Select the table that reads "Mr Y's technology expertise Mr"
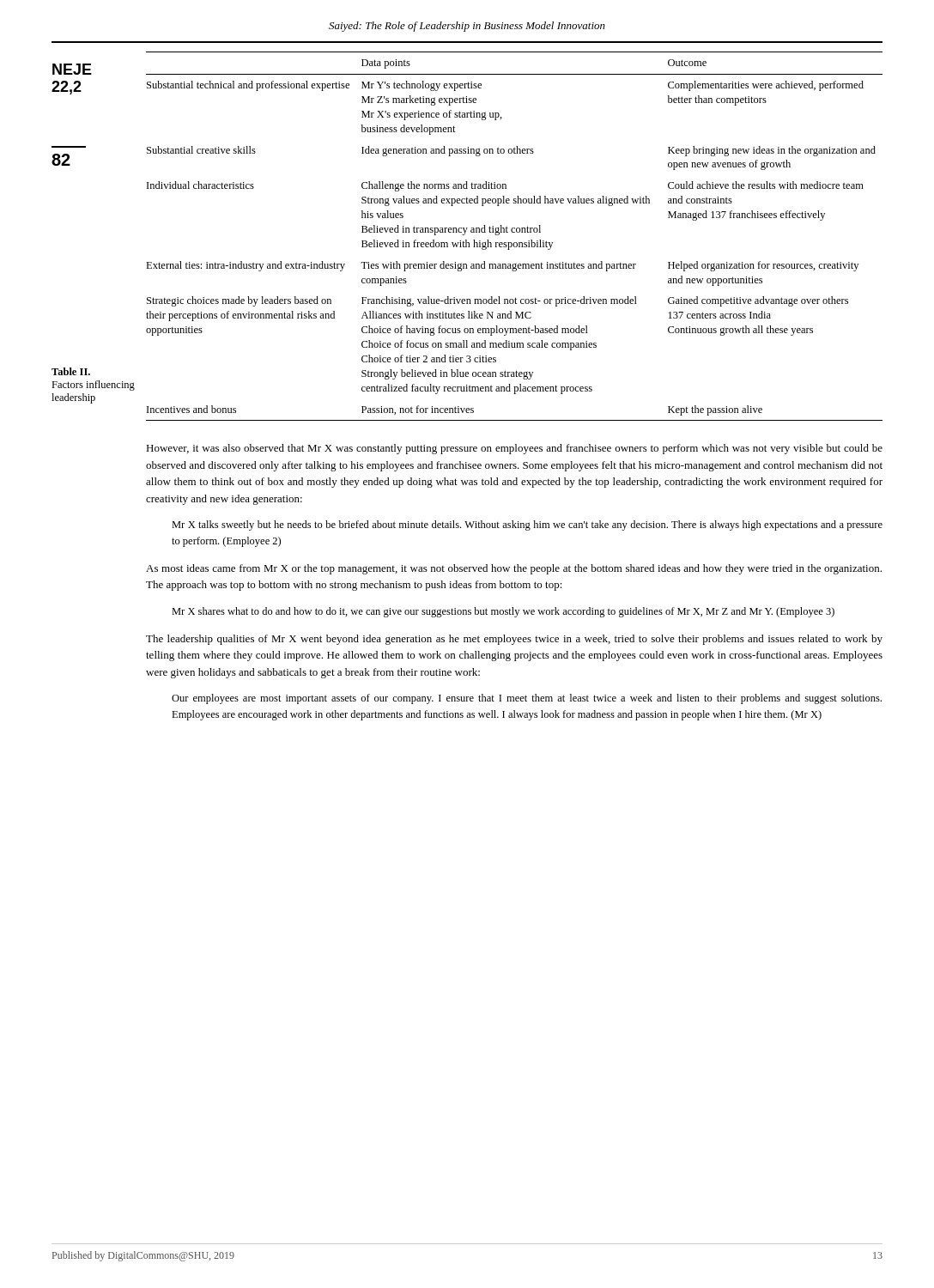934x1288 pixels. [x=514, y=237]
